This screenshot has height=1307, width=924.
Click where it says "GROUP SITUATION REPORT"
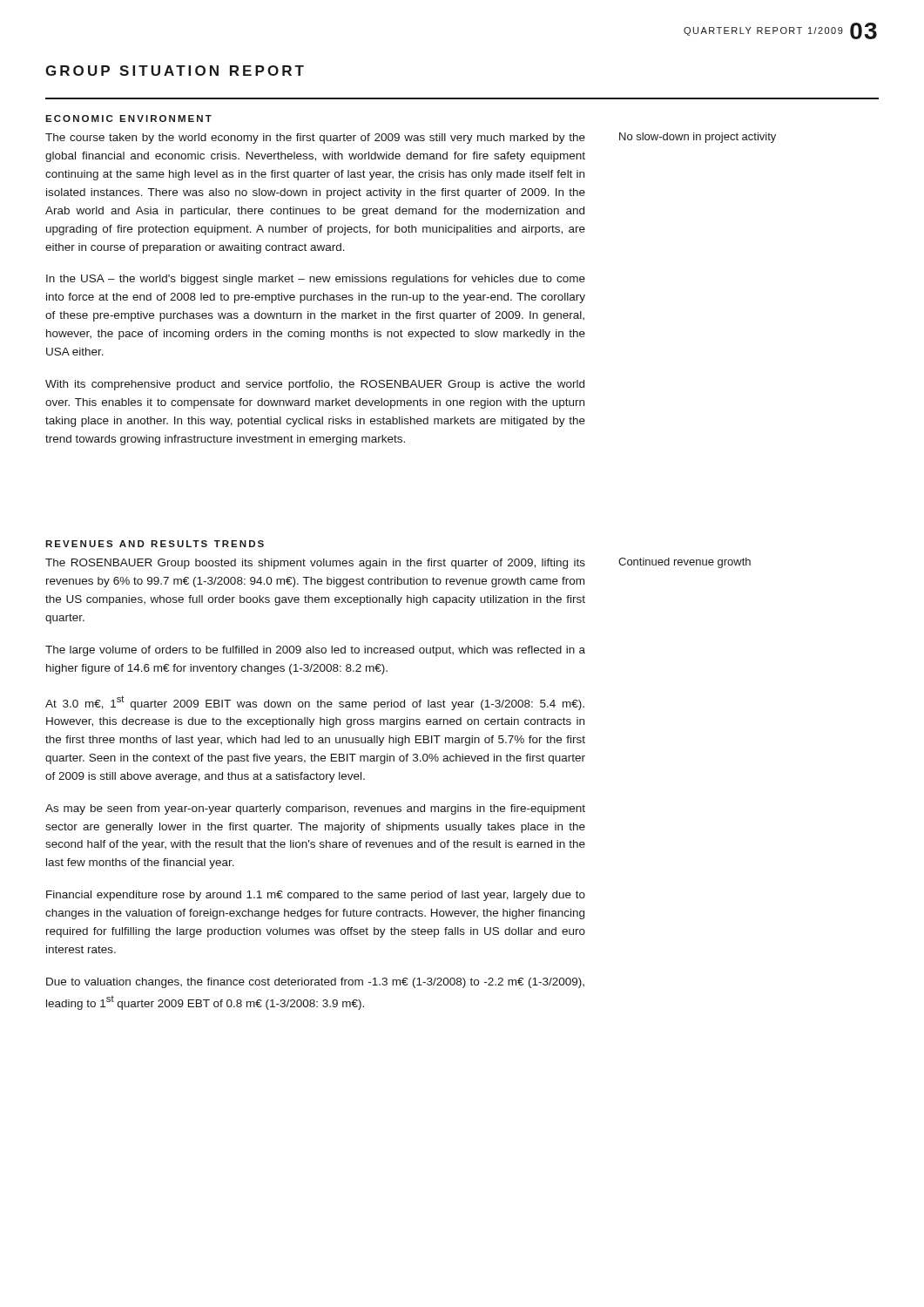click(176, 71)
